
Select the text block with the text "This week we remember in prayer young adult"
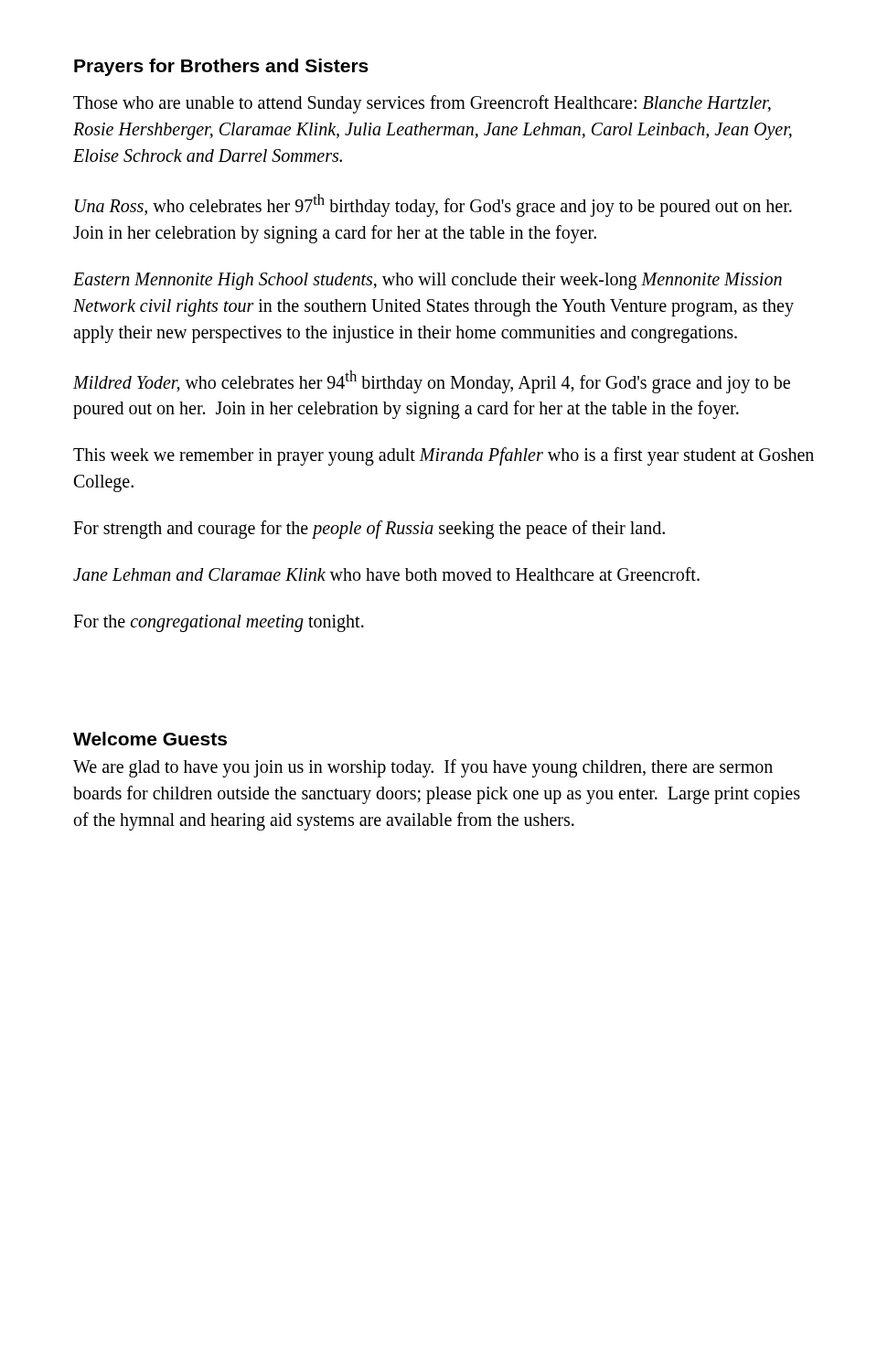click(x=444, y=468)
